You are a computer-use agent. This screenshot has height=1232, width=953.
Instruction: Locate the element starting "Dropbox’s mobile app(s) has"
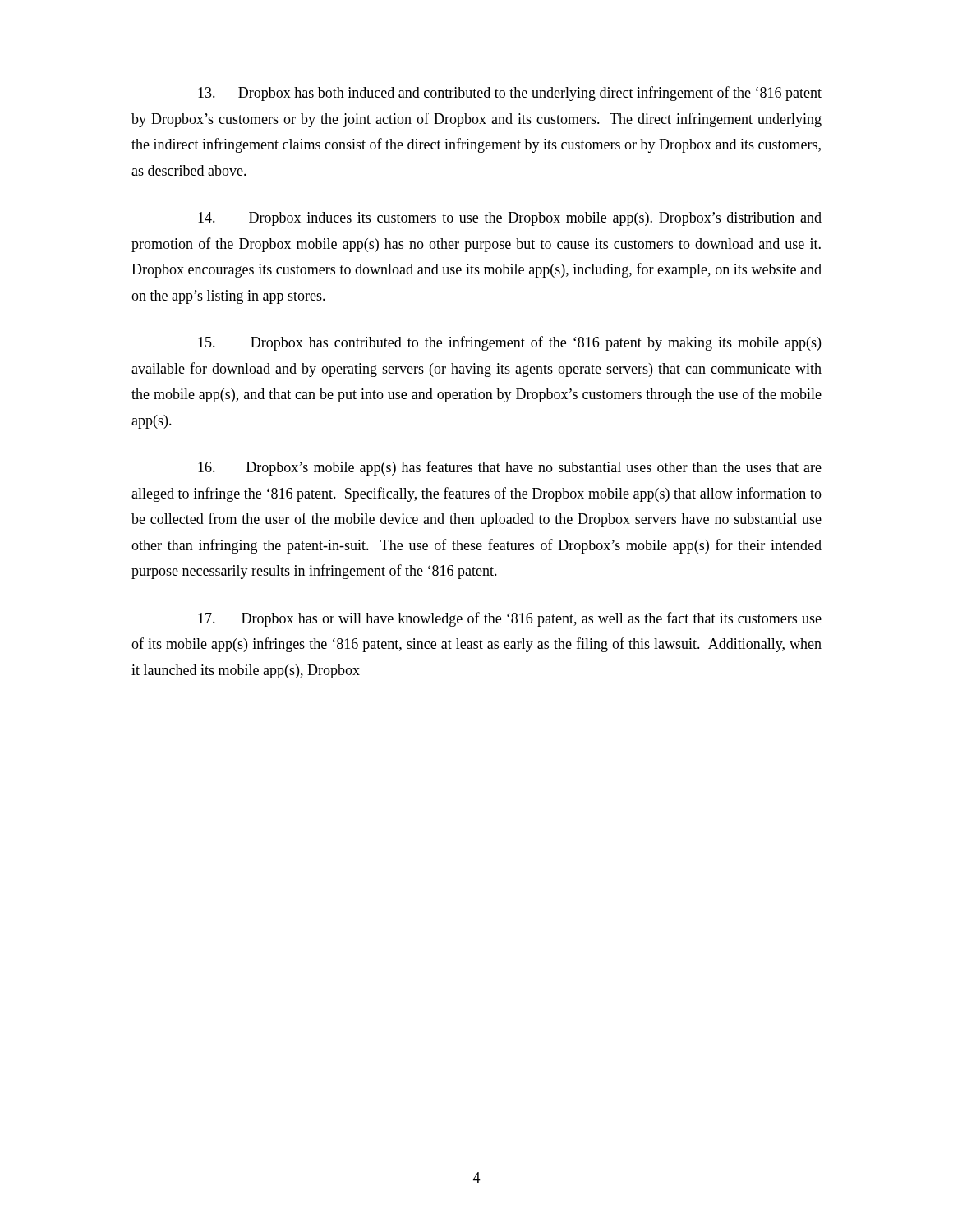(x=476, y=520)
